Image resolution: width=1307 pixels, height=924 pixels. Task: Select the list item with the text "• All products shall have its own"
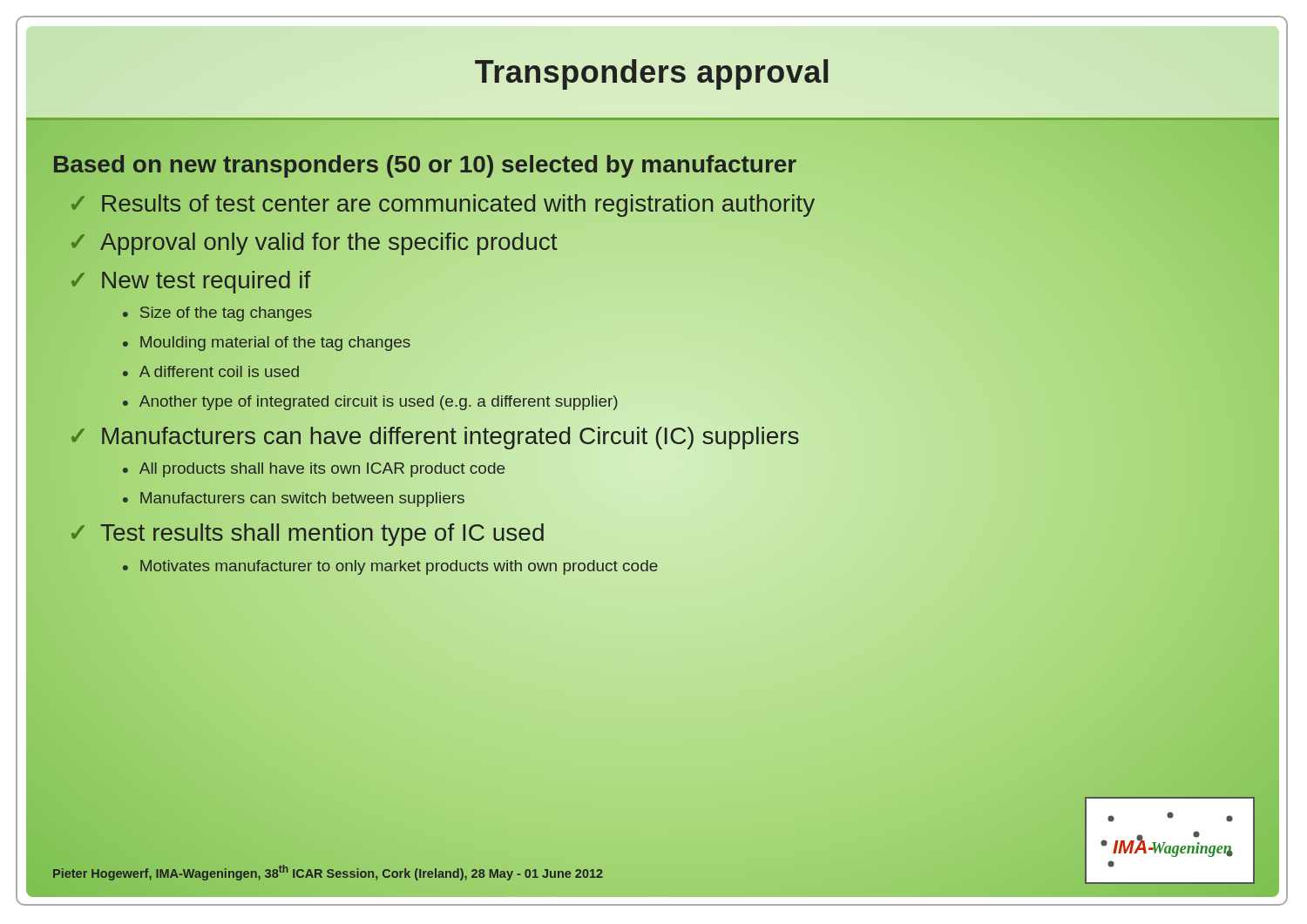tap(314, 471)
